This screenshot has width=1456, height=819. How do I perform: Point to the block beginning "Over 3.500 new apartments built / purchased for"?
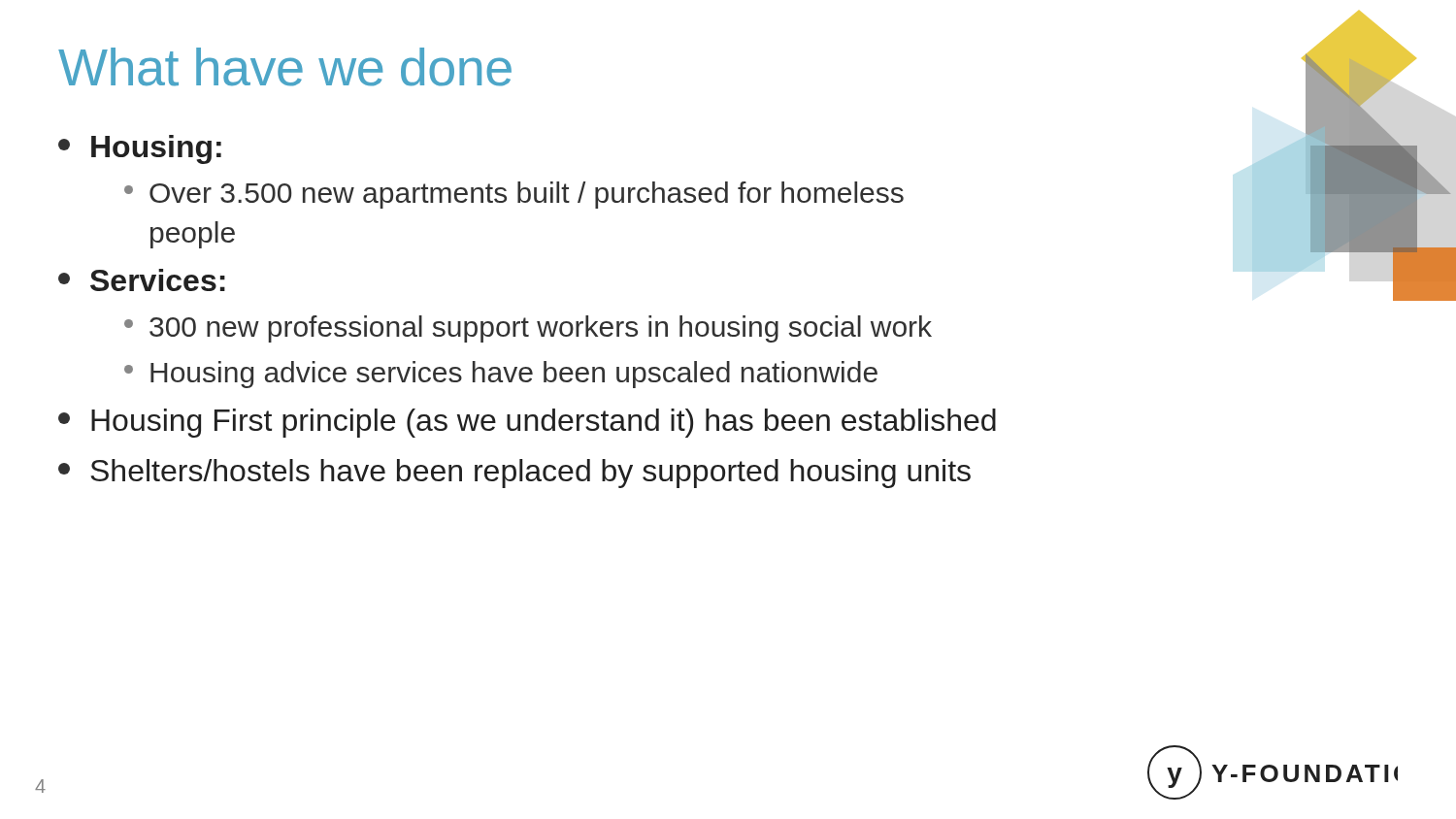point(514,213)
